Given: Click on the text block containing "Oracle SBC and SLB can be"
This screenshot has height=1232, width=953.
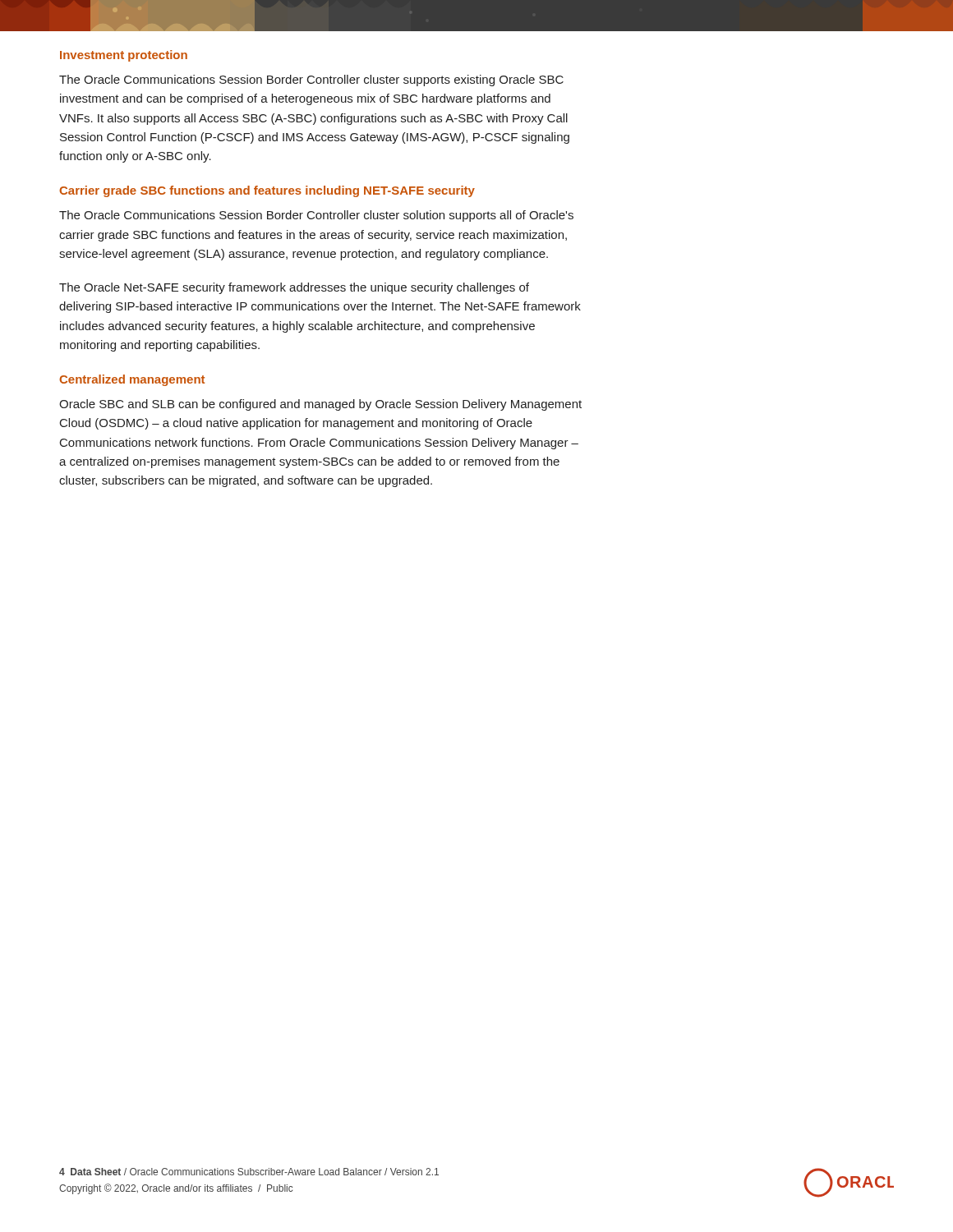Looking at the screenshot, I should pyautogui.click(x=320, y=442).
